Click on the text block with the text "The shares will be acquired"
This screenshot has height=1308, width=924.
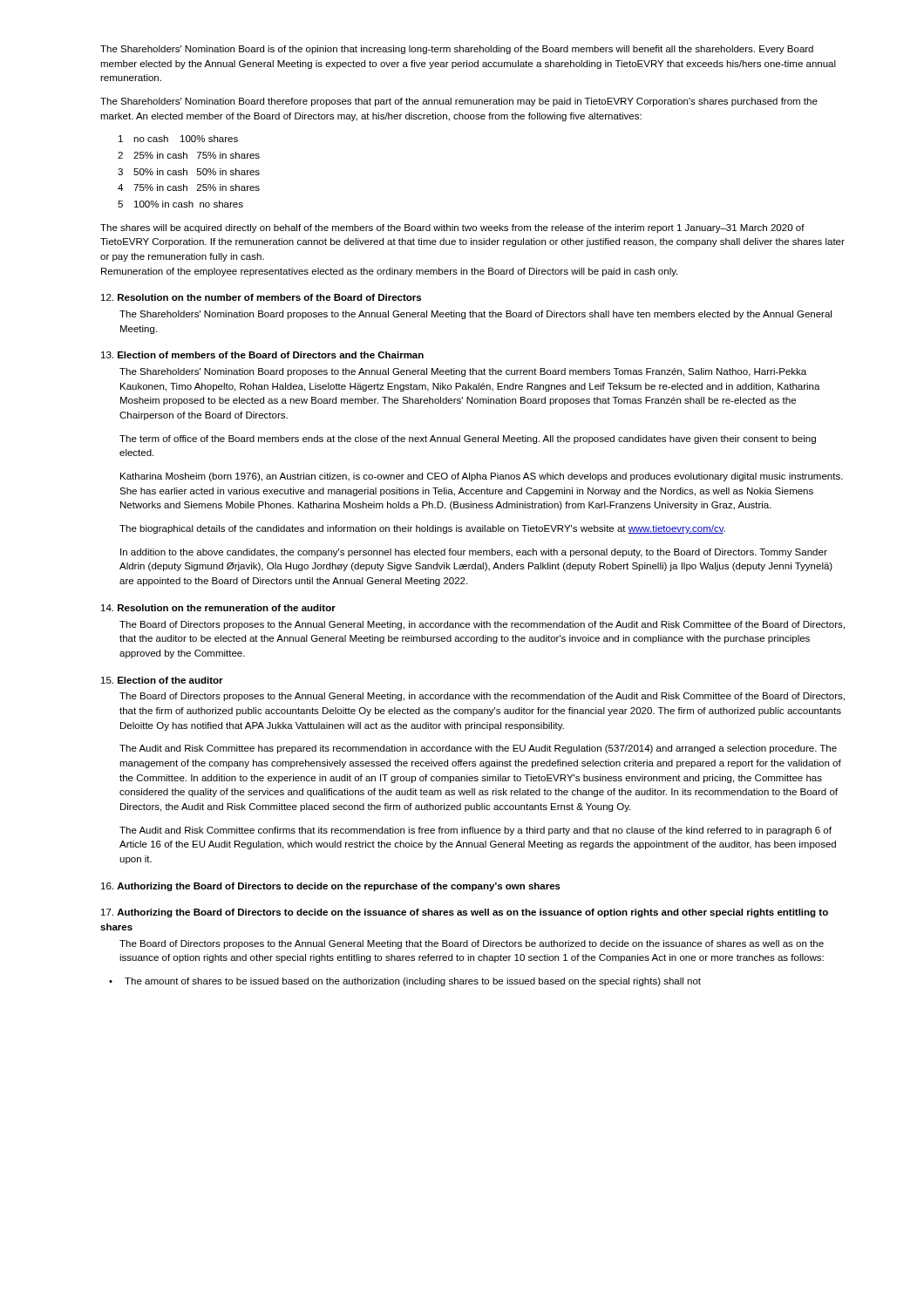click(x=472, y=249)
